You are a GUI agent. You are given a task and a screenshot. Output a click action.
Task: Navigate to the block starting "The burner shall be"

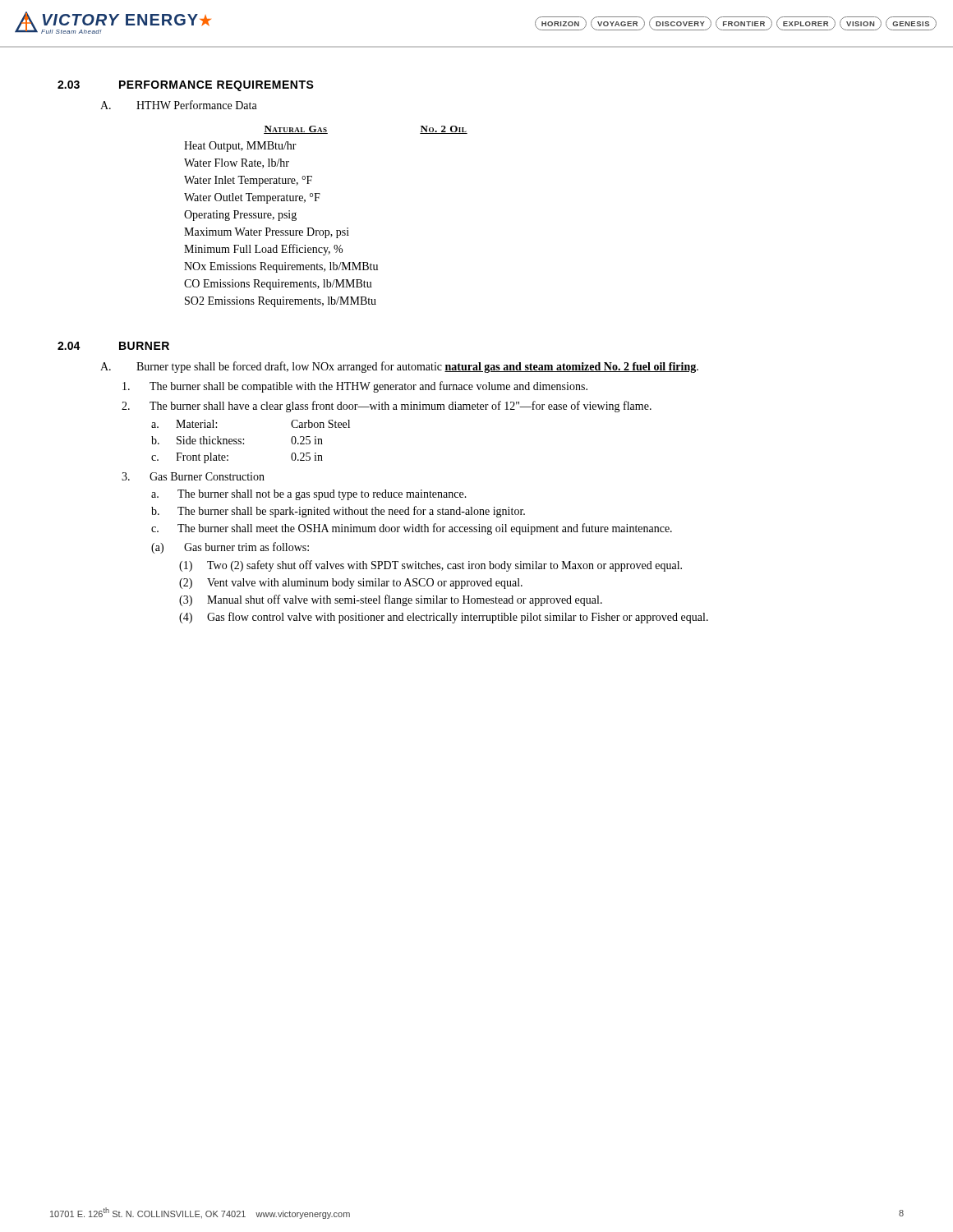click(x=355, y=387)
